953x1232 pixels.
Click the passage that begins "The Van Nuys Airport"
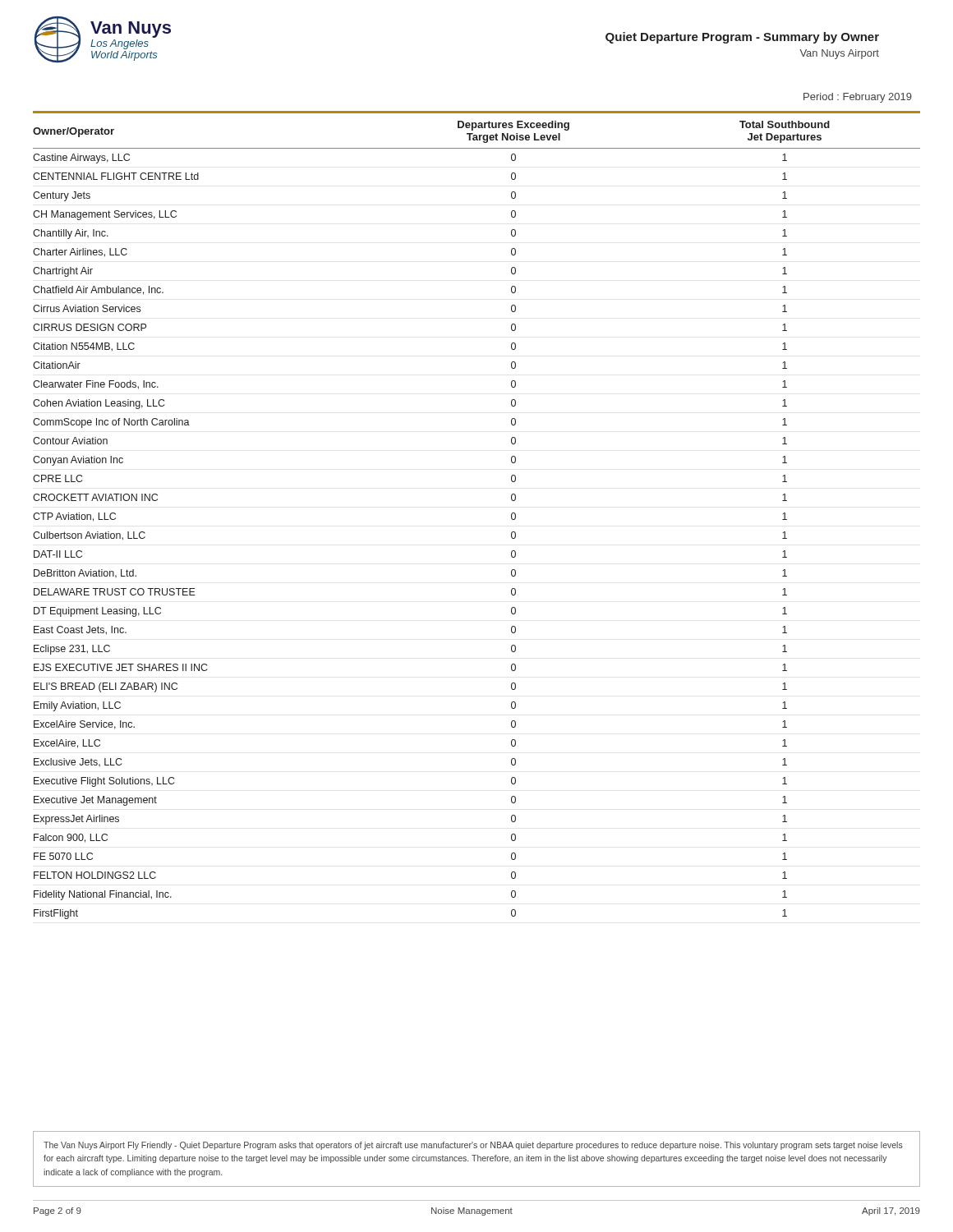point(473,1158)
